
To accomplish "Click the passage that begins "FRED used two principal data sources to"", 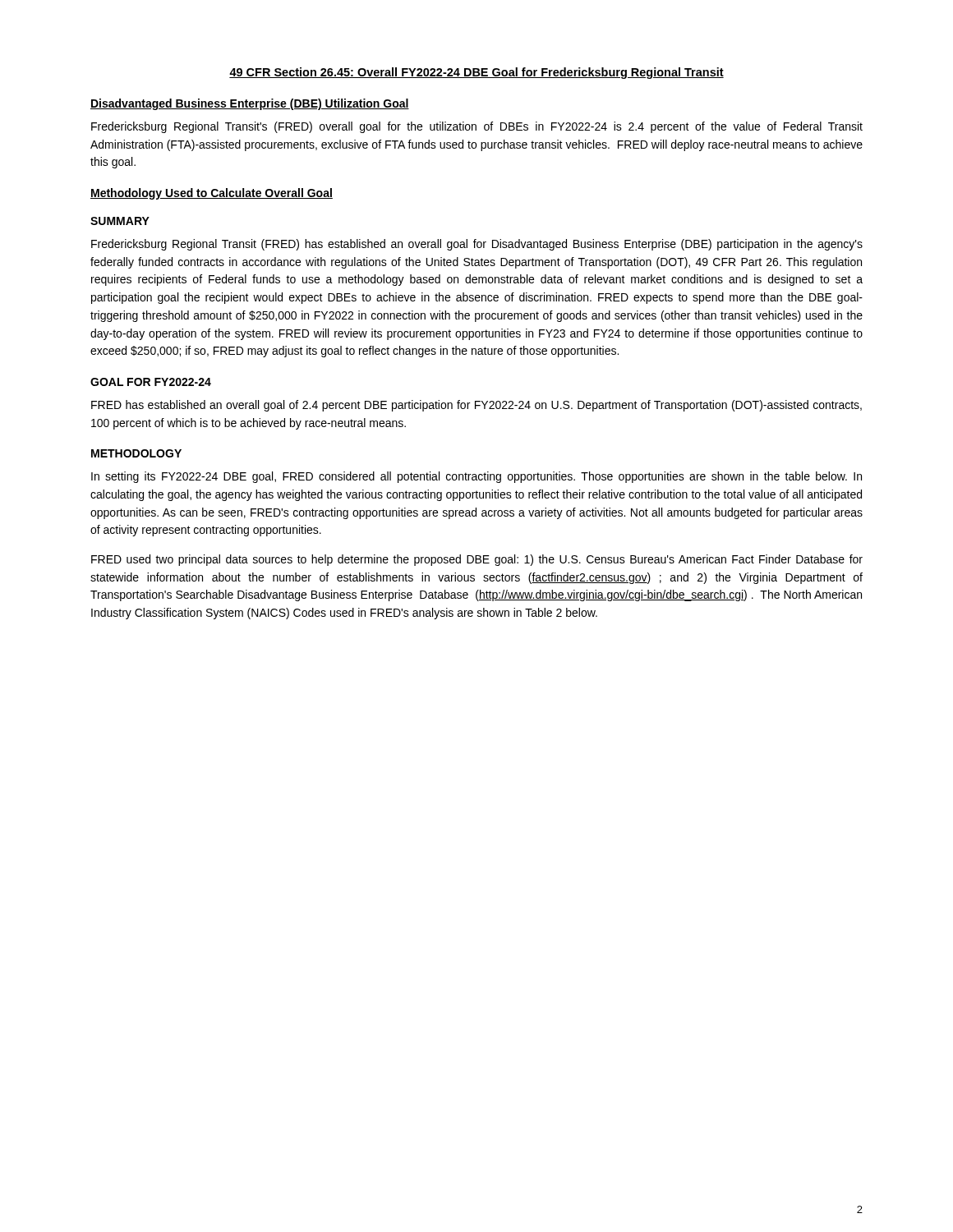I will tap(476, 586).
